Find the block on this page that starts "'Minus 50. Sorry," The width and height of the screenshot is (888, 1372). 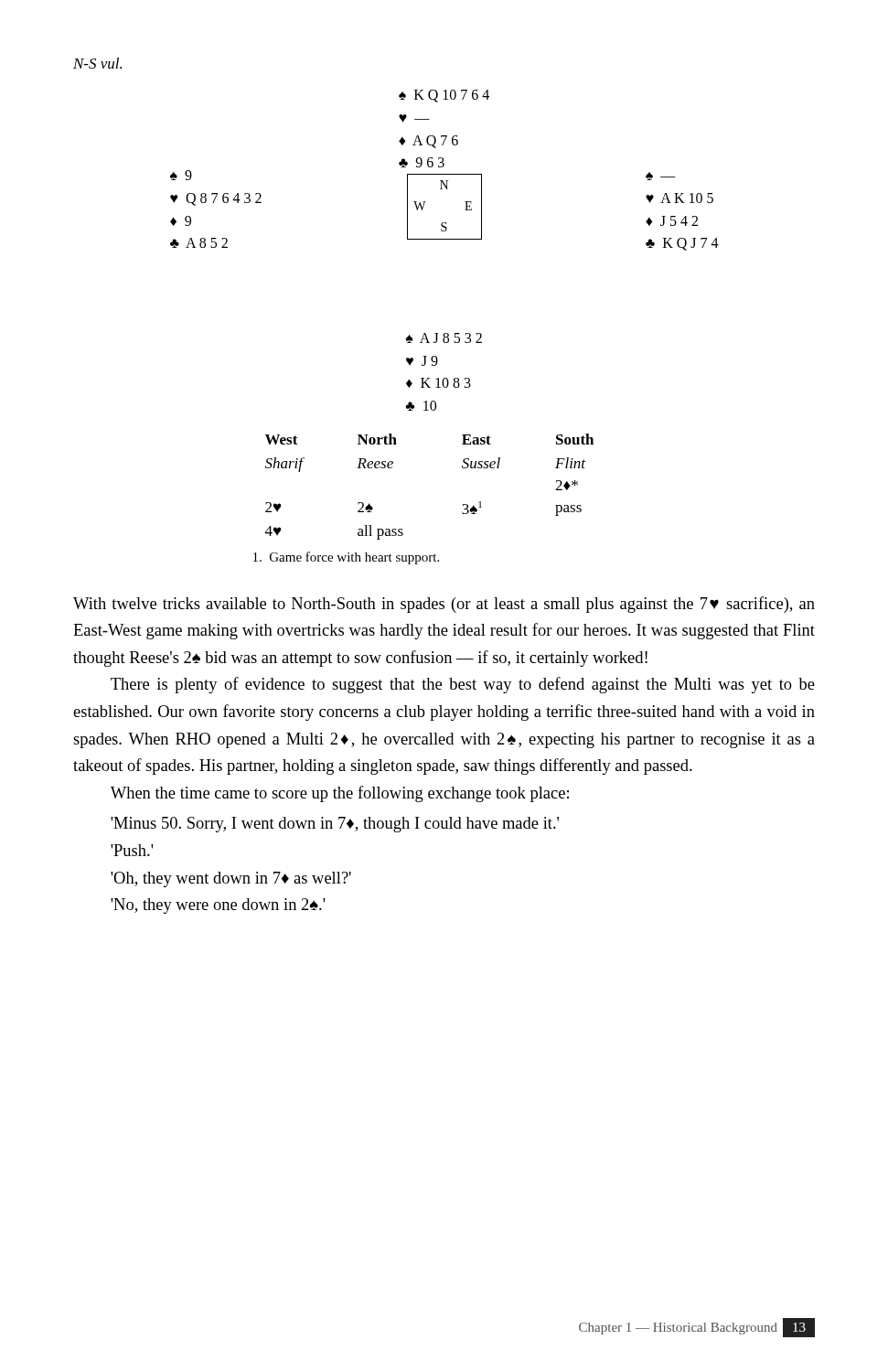click(x=335, y=824)
